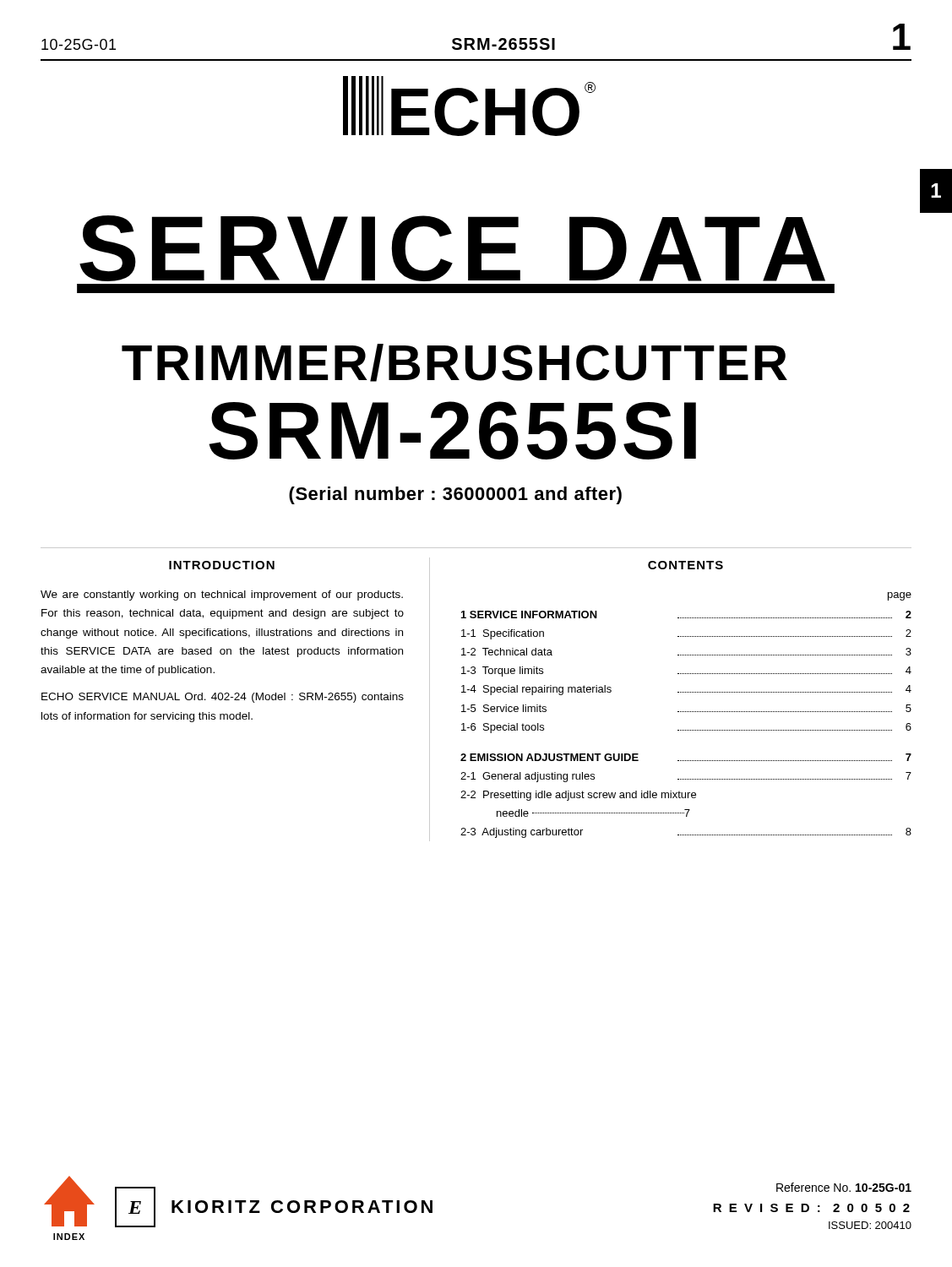Navigate to the text starting "1-2 Technical data 3"
The width and height of the screenshot is (952, 1267).
click(686, 652)
